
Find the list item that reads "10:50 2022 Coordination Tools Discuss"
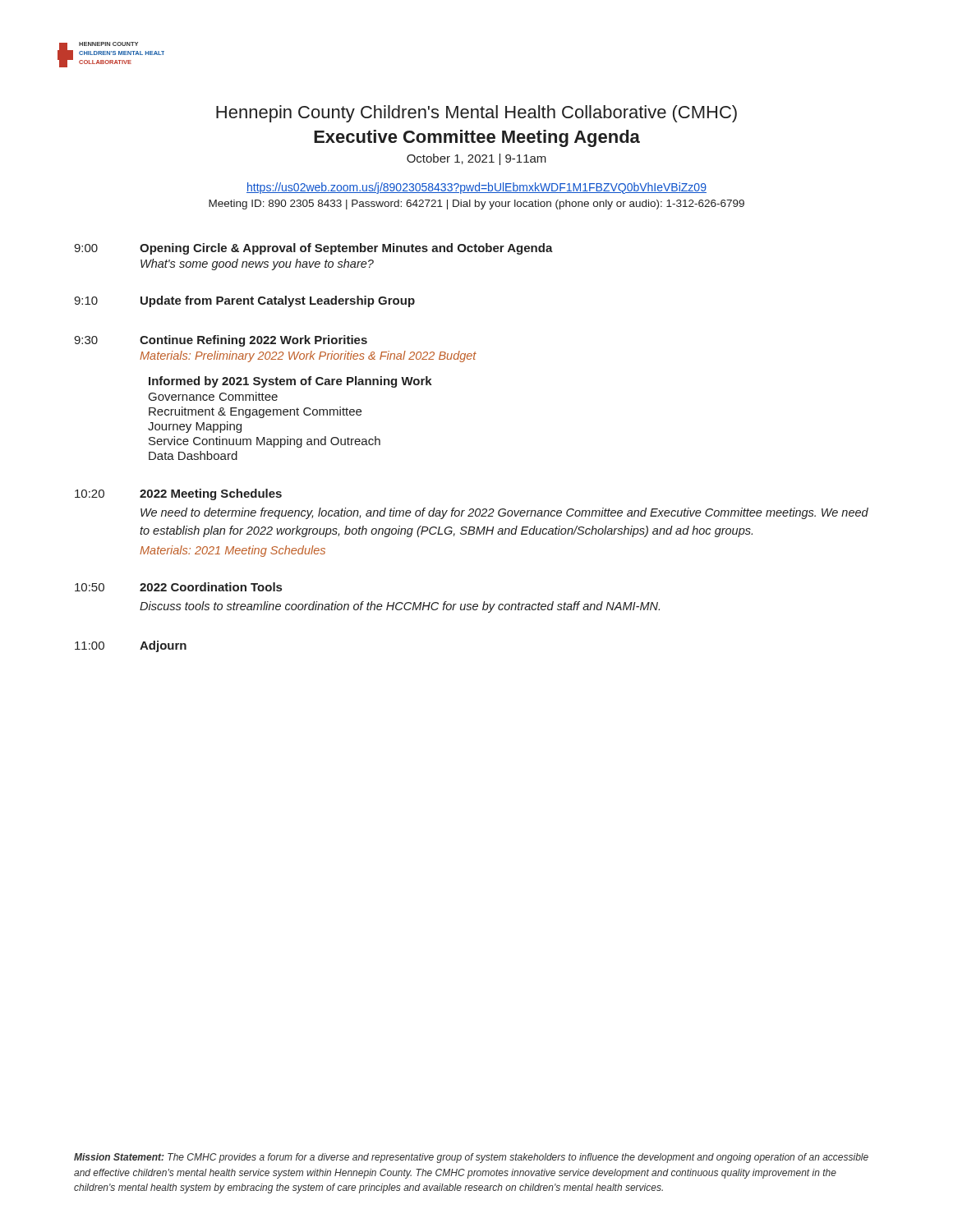(476, 597)
